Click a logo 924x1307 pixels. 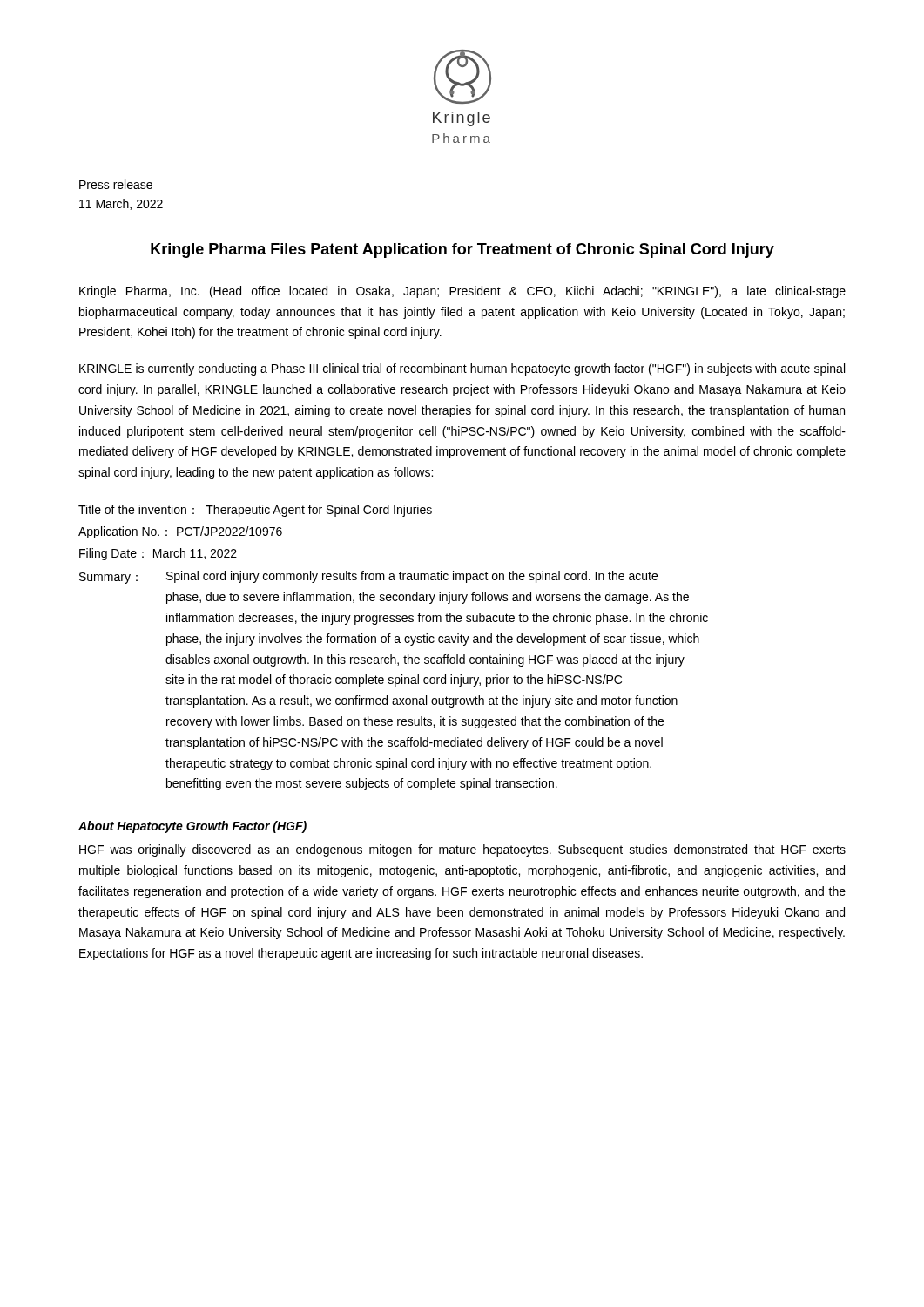point(462,96)
